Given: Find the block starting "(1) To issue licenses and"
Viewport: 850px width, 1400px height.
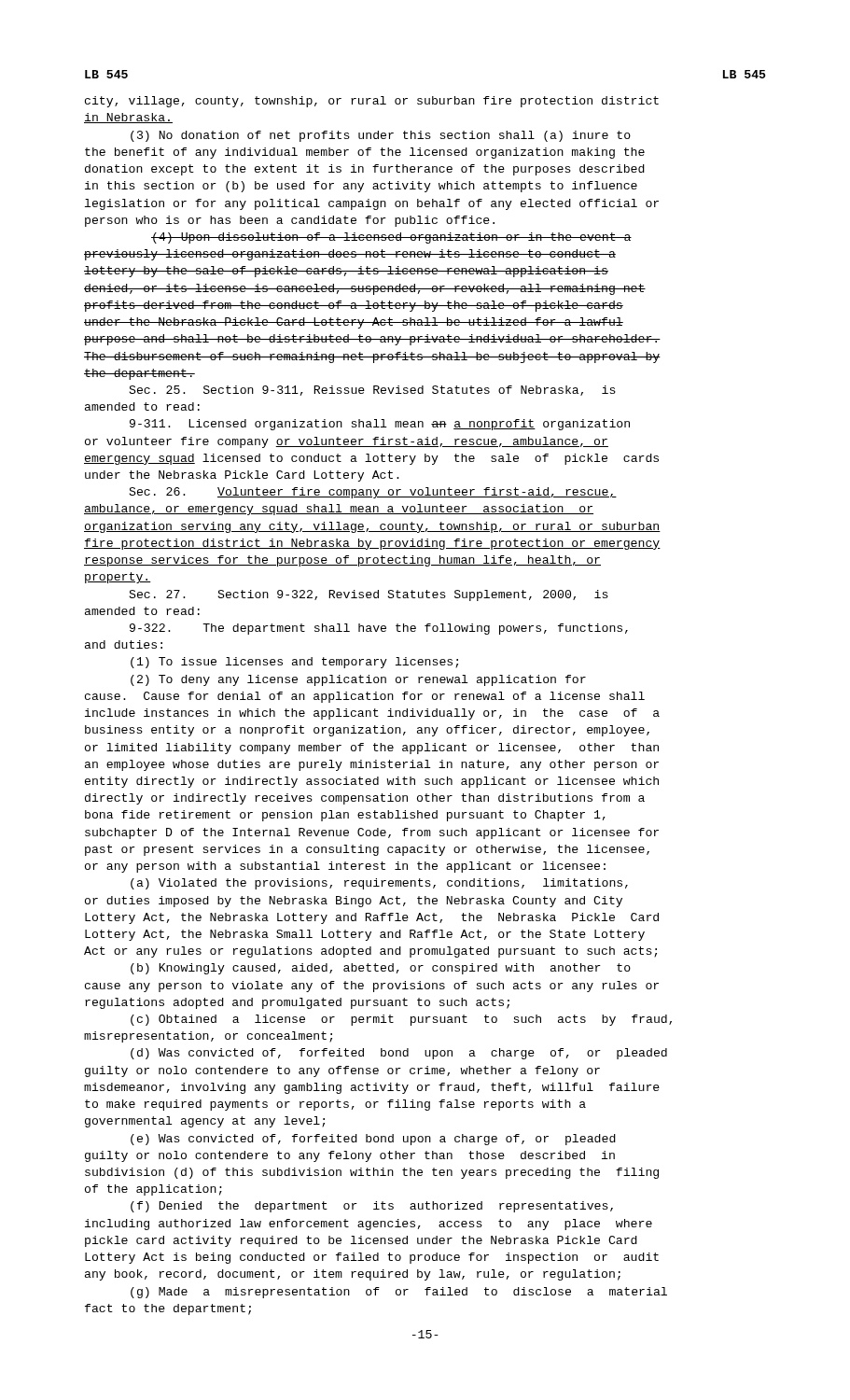Looking at the screenshot, I should (295, 663).
